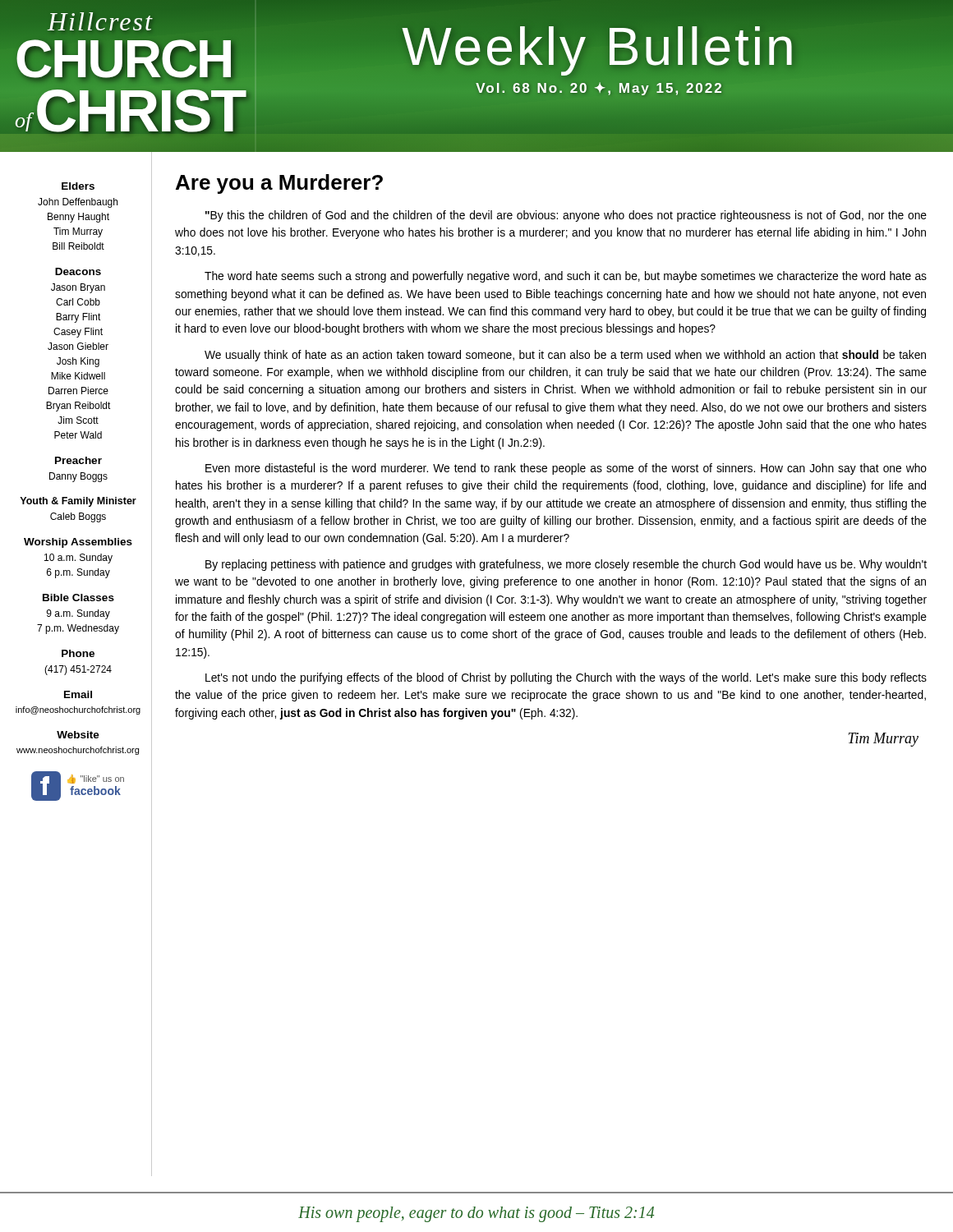Click on the section header that says "Youth & Family Minister"
Viewport: 953px width, 1232px height.
78,501
